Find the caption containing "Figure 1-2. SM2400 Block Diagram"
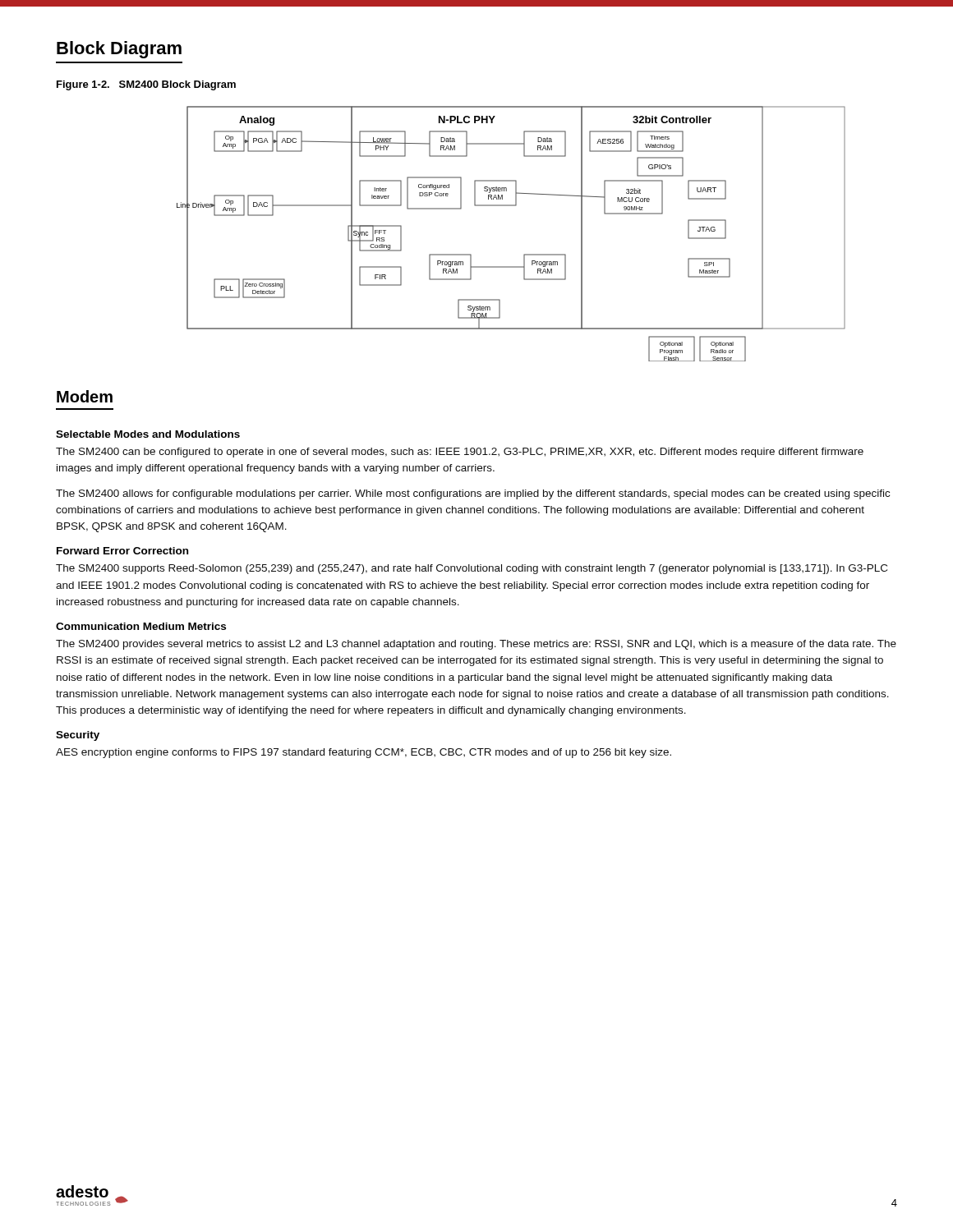The width and height of the screenshot is (953, 1232). (146, 84)
